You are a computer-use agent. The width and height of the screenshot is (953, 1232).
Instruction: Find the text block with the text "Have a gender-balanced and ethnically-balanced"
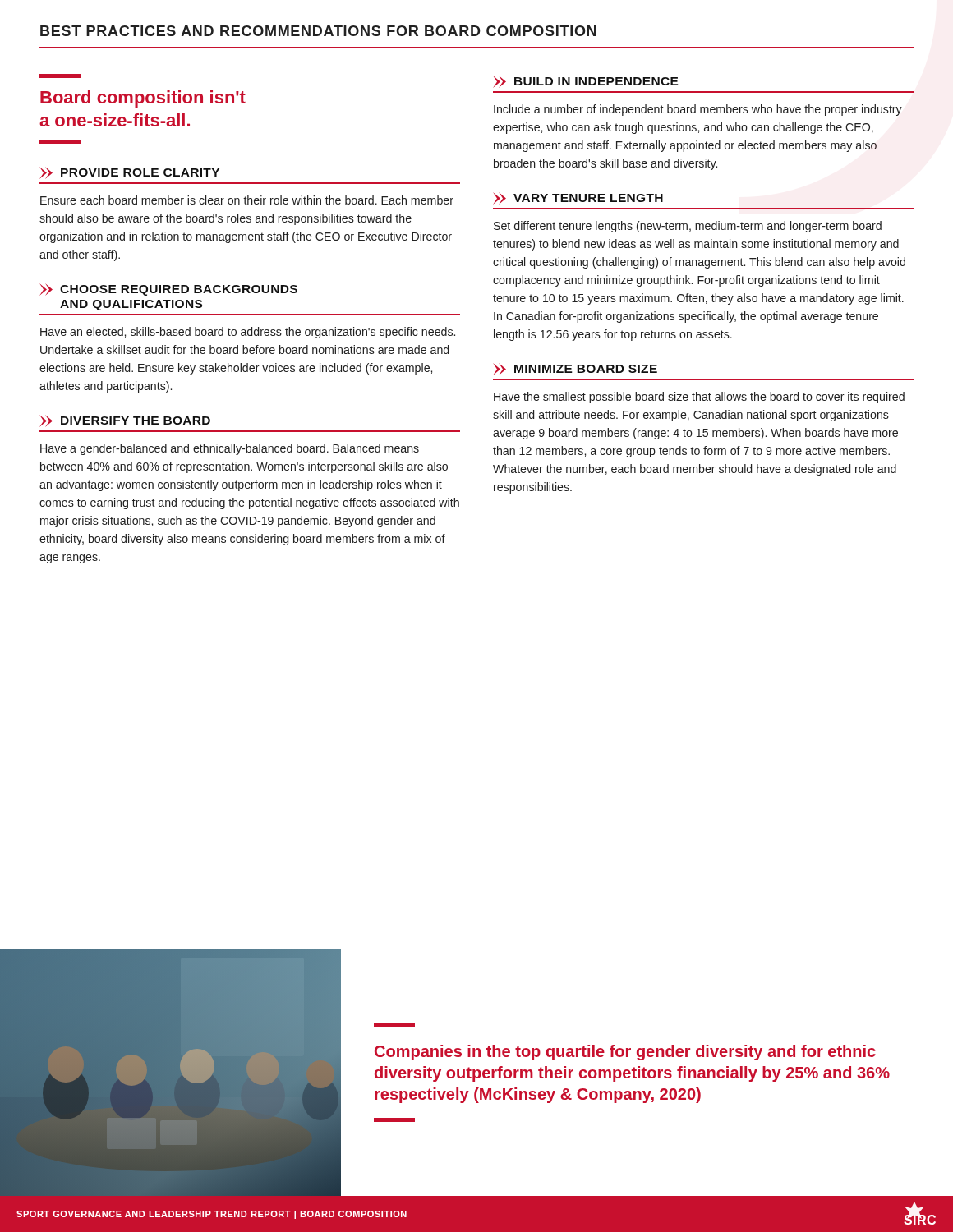click(250, 503)
